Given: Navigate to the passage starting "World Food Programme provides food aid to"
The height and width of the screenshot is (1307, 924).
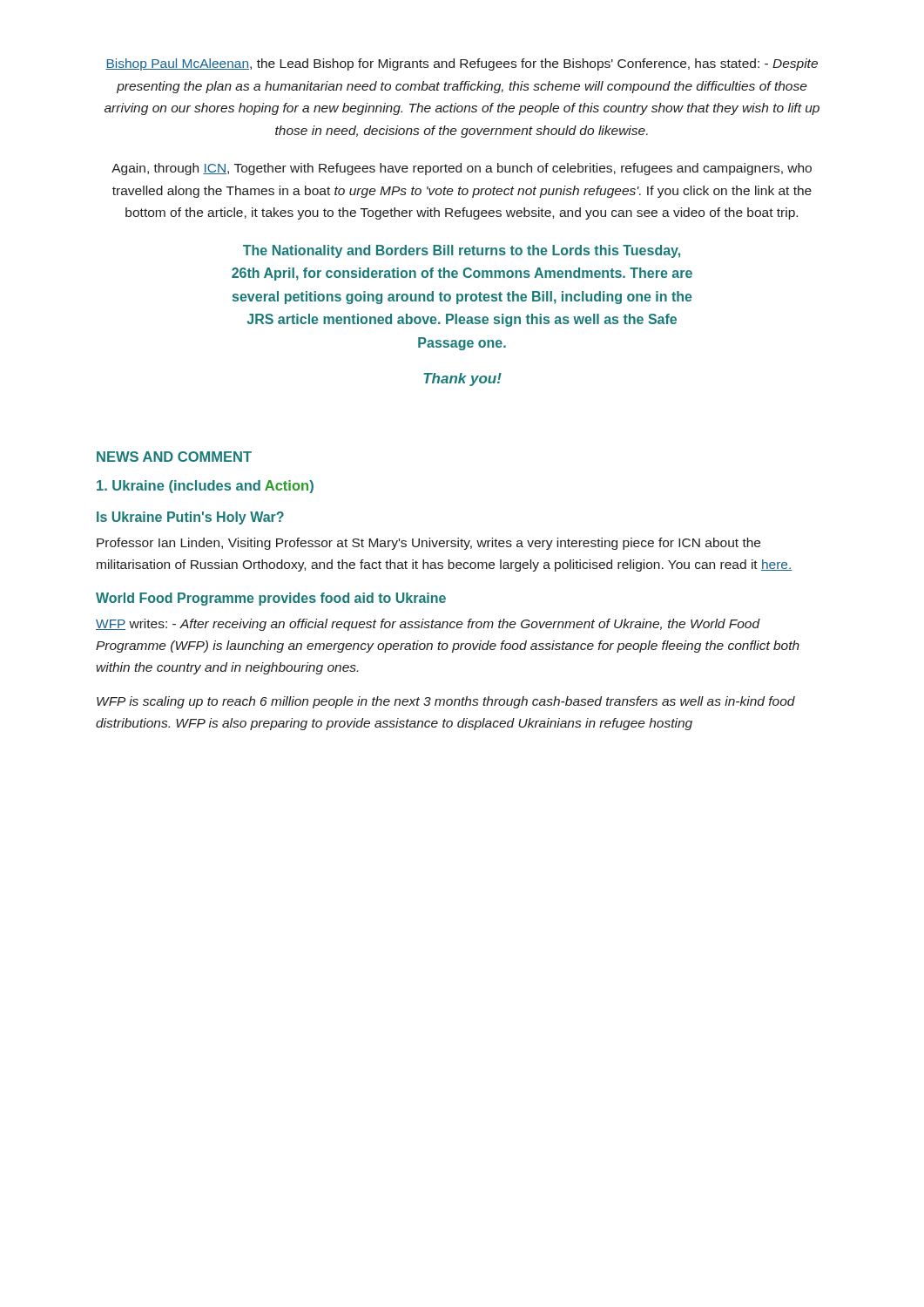Looking at the screenshot, I should 271,599.
